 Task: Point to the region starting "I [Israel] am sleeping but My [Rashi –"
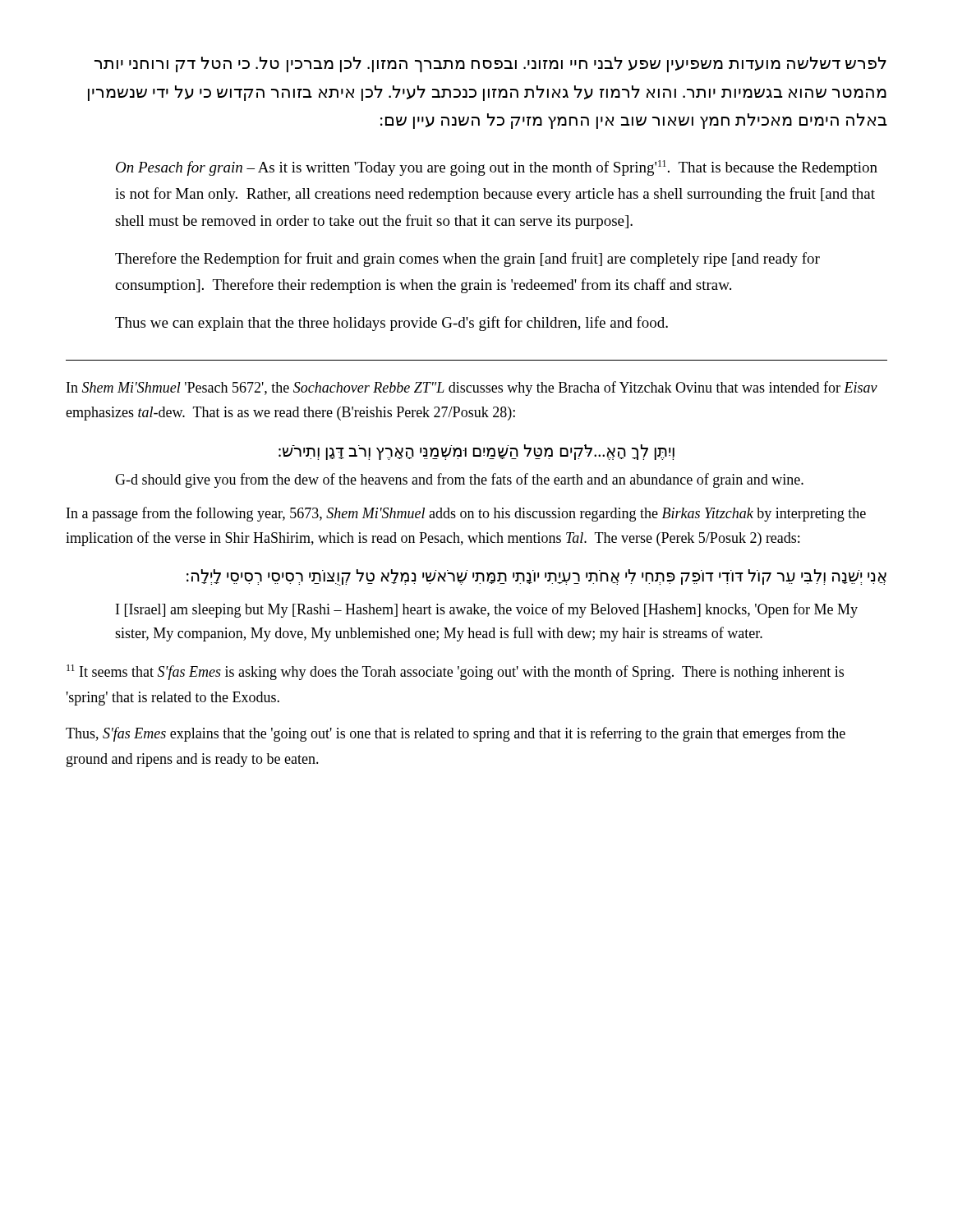coord(486,621)
